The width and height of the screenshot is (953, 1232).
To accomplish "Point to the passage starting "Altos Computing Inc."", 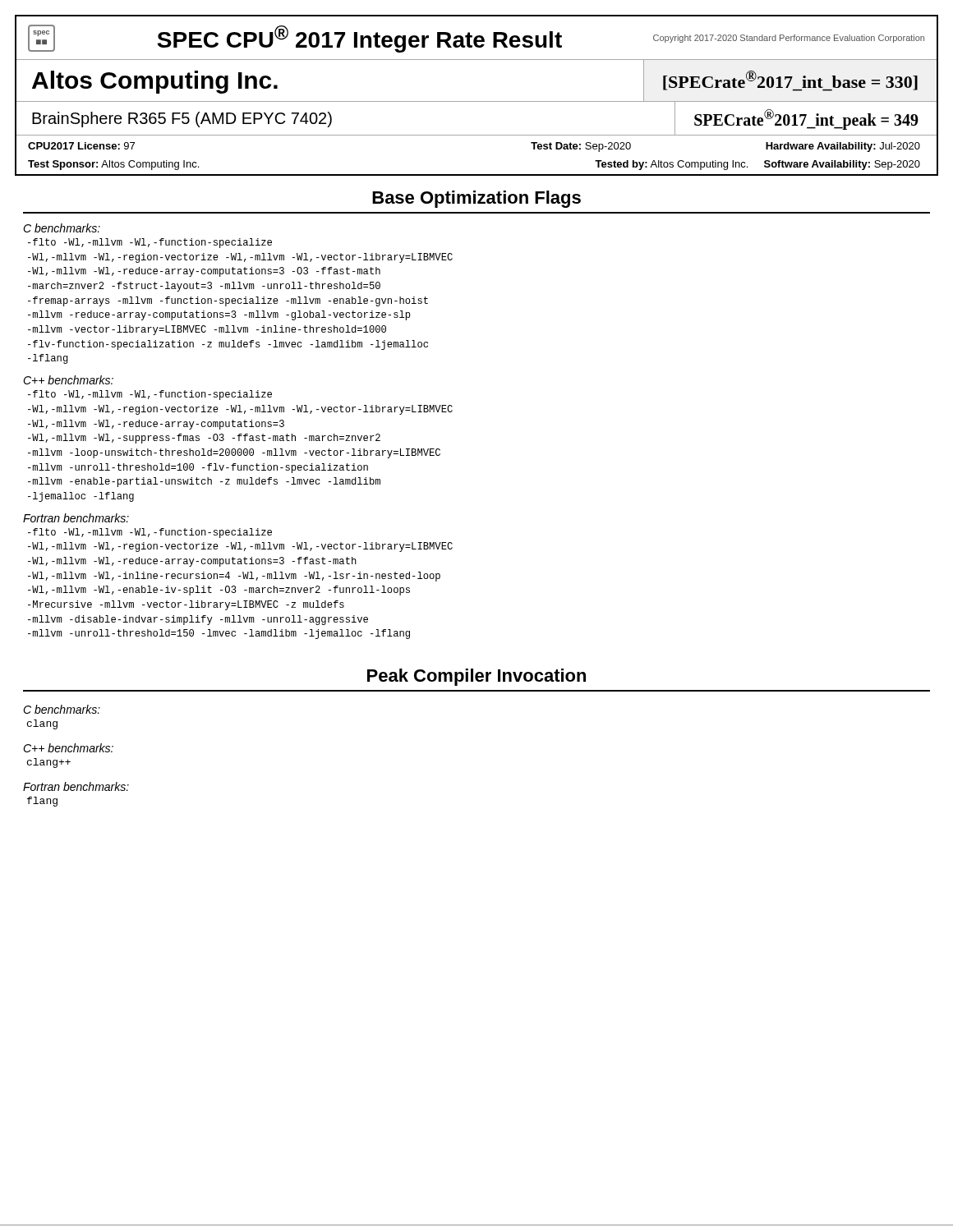I will click(x=155, y=80).
